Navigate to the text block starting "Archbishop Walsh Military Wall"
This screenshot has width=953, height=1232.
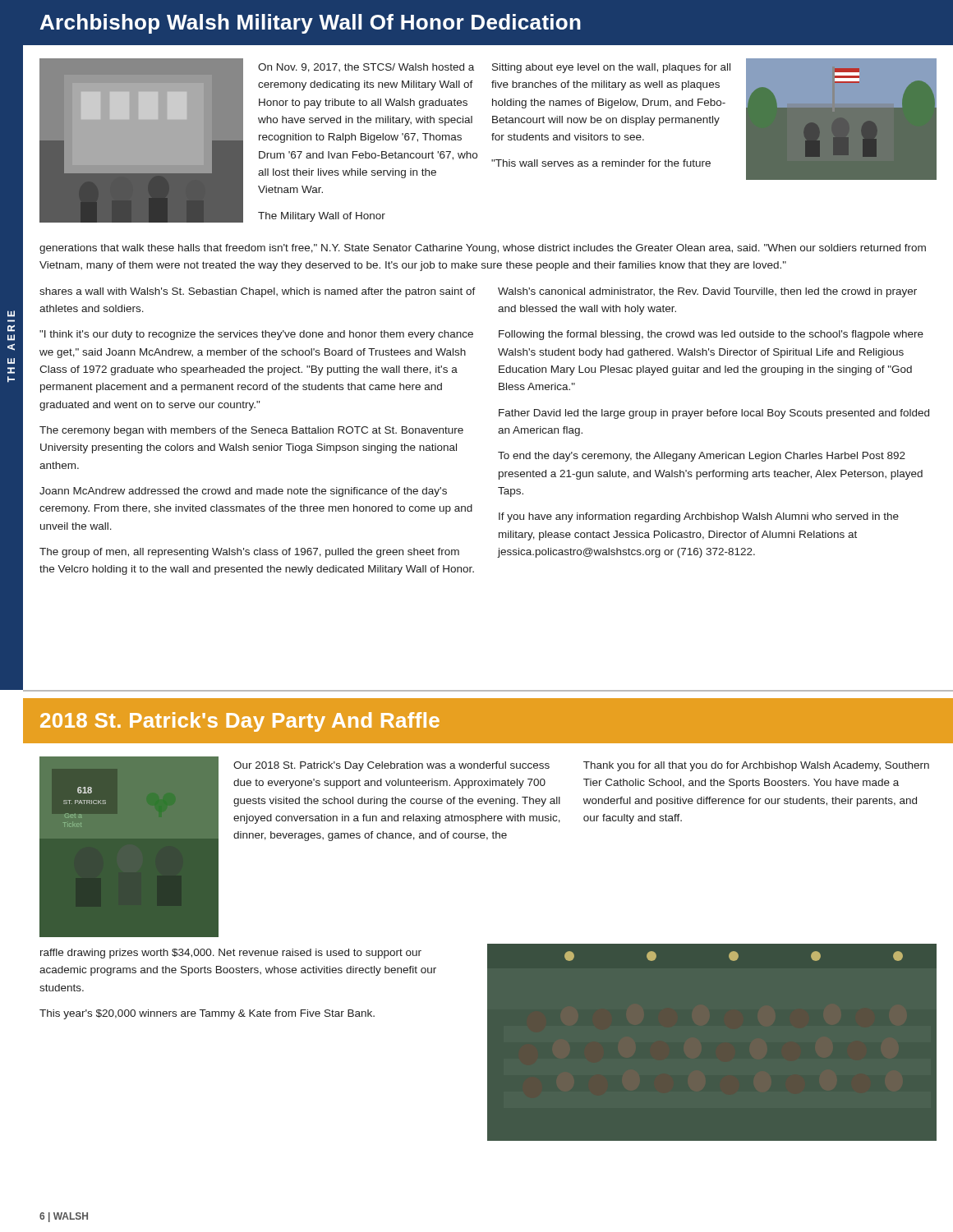click(311, 22)
